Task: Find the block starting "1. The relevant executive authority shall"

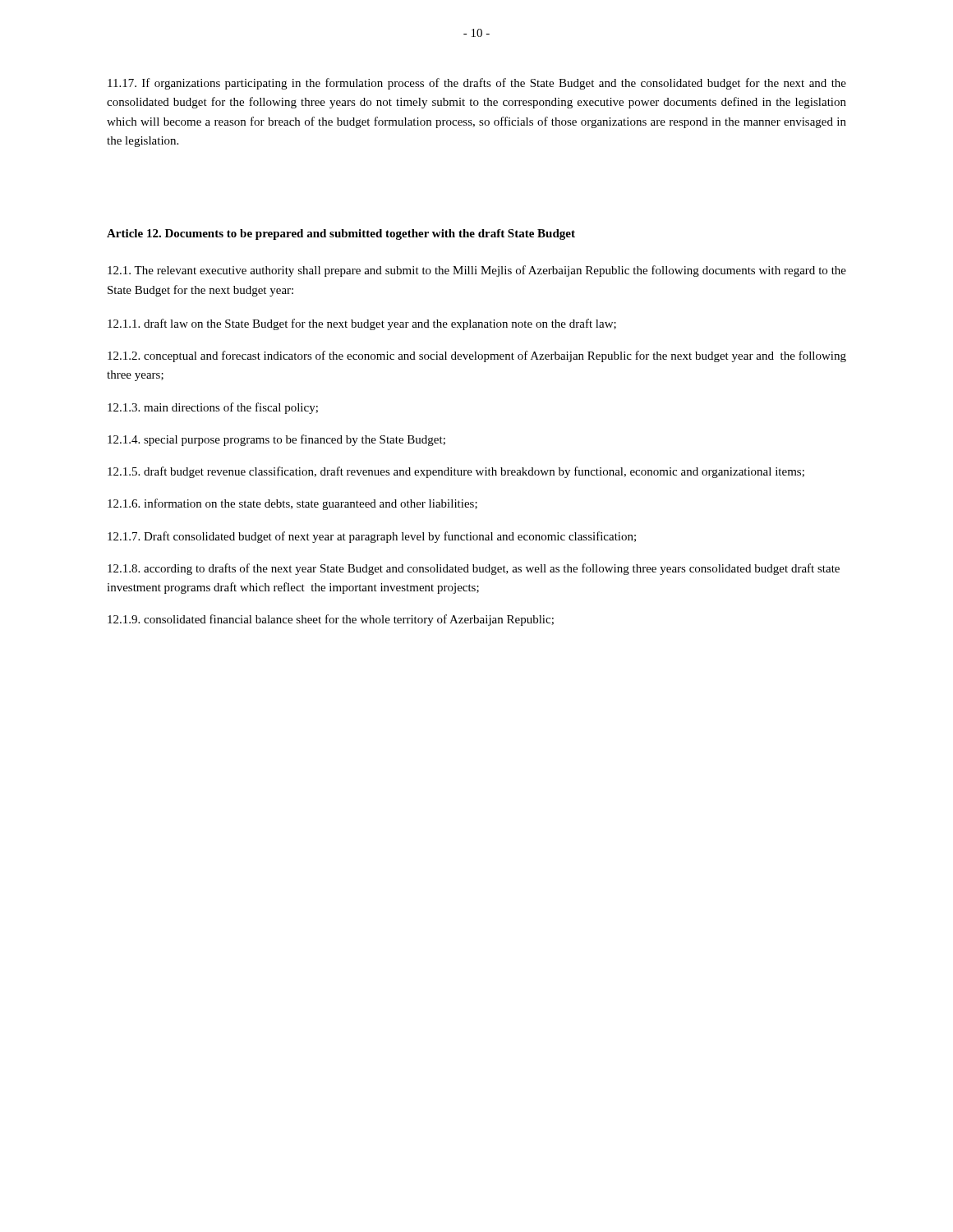Action: tap(476, 280)
